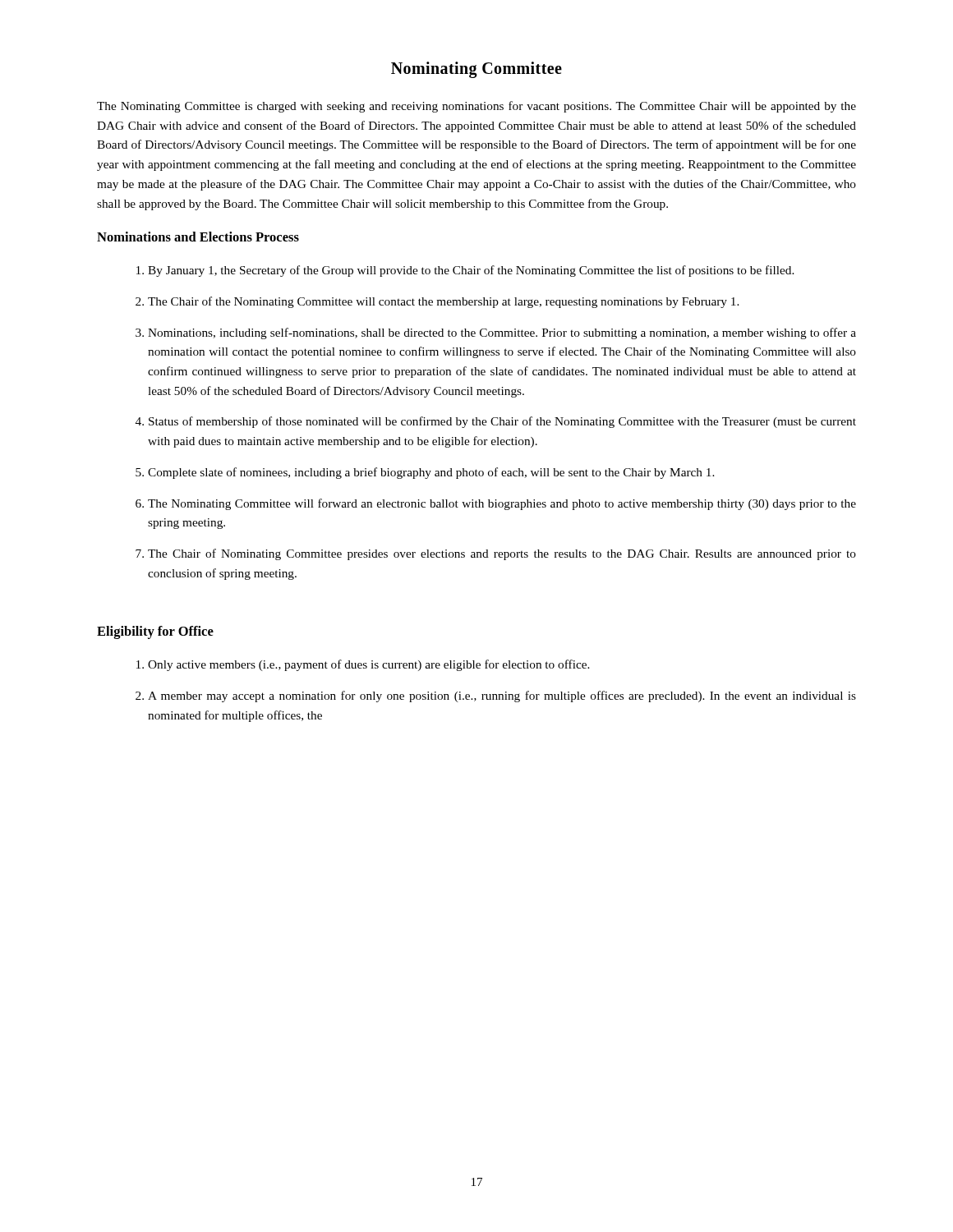Where is the passage that starts "2. The Chair of the Nominating"?
Viewport: 953px width, 1232px height.
click(489, 301)
